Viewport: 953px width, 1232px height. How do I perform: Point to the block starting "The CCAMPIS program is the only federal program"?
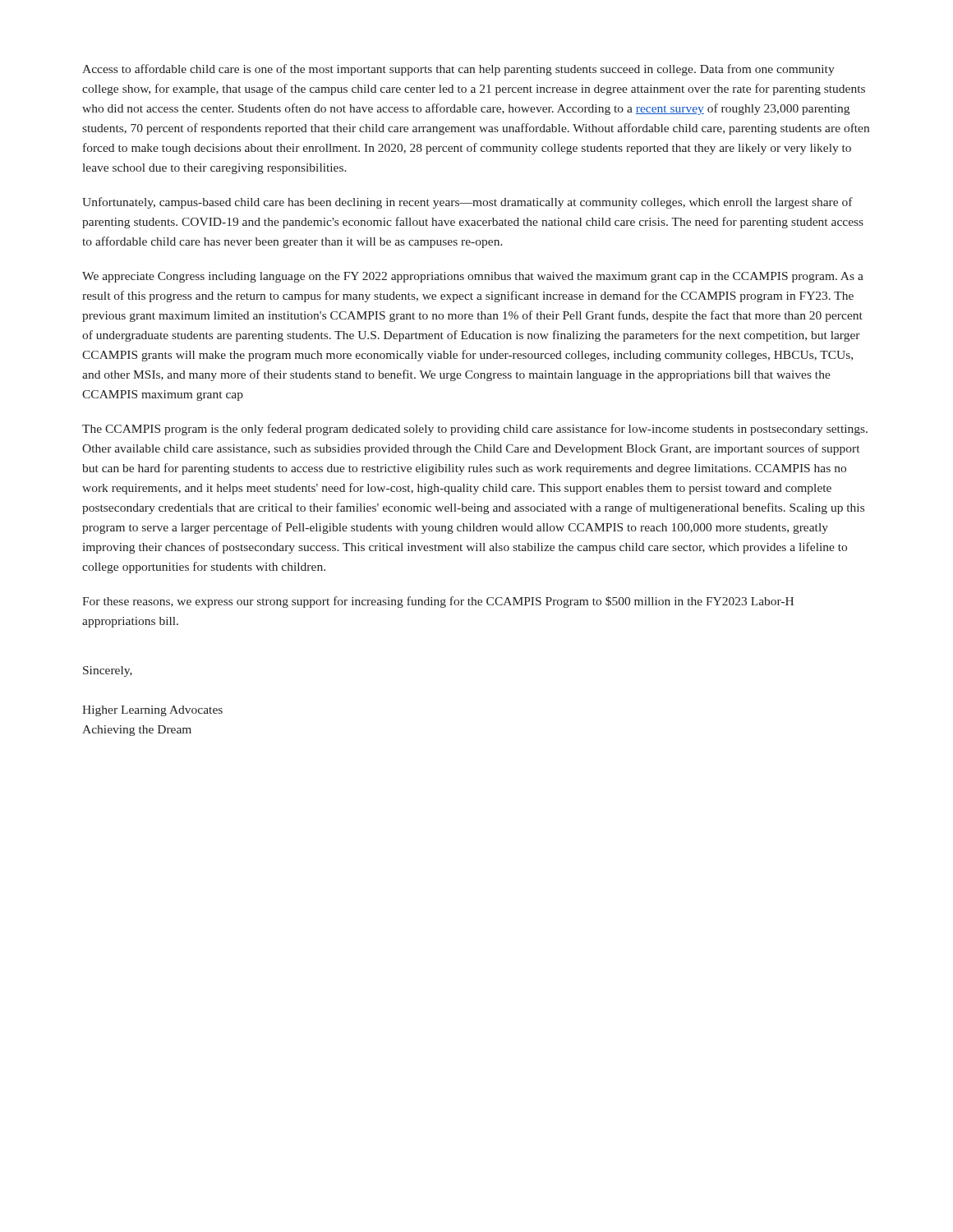[x=475, y=498]
